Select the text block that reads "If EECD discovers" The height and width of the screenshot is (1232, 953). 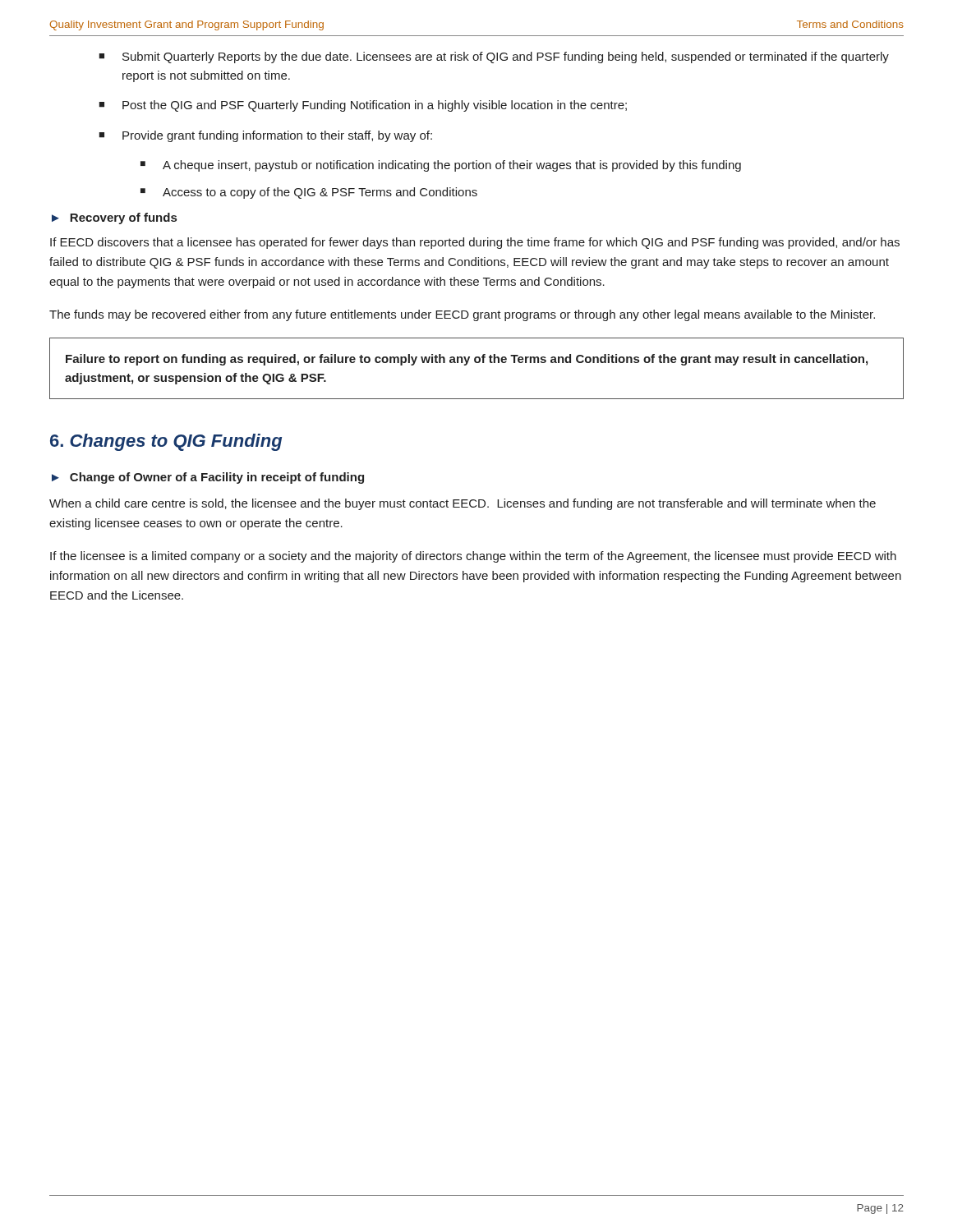point(475,262)
